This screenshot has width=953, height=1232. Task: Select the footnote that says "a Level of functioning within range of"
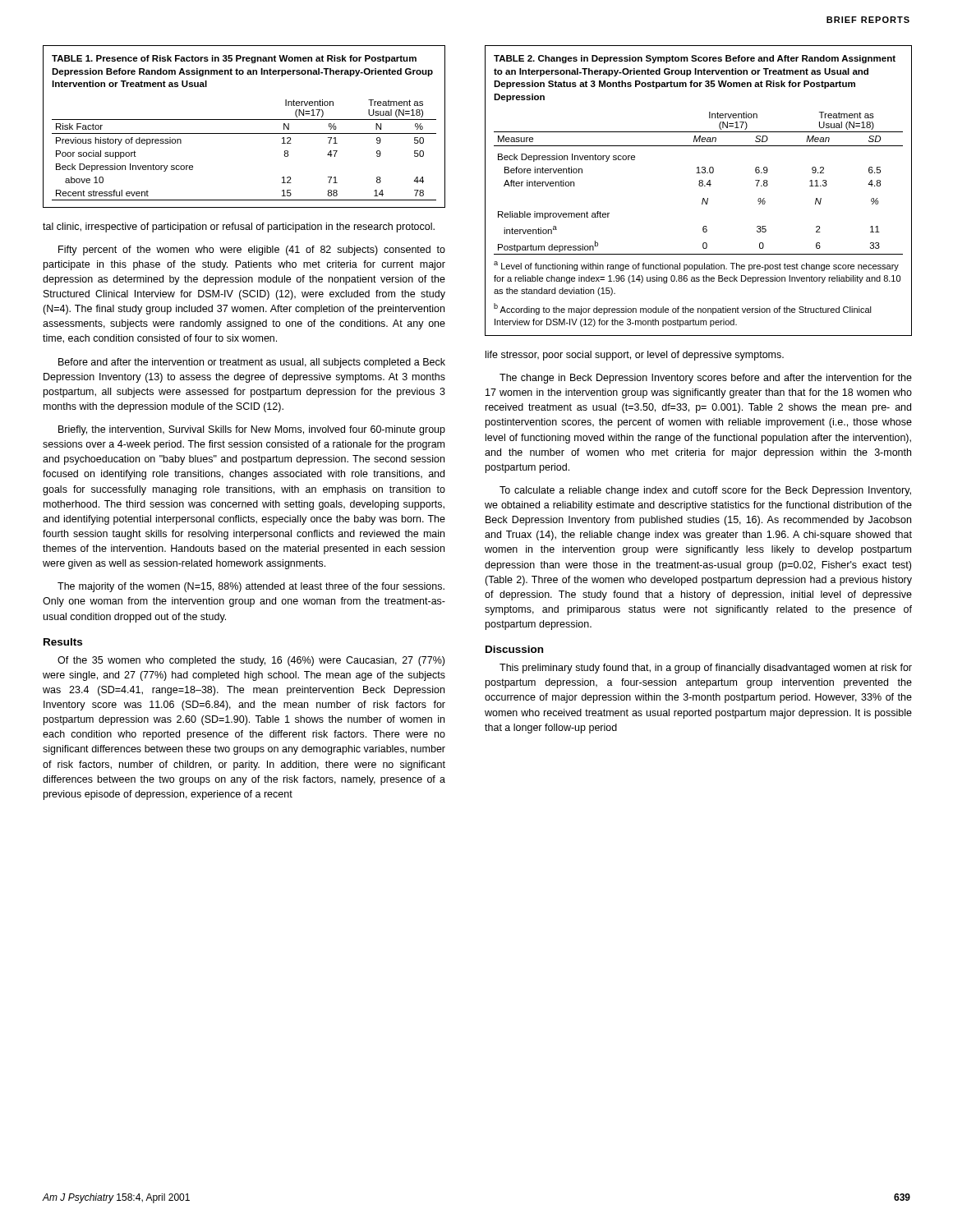[697, 277]
